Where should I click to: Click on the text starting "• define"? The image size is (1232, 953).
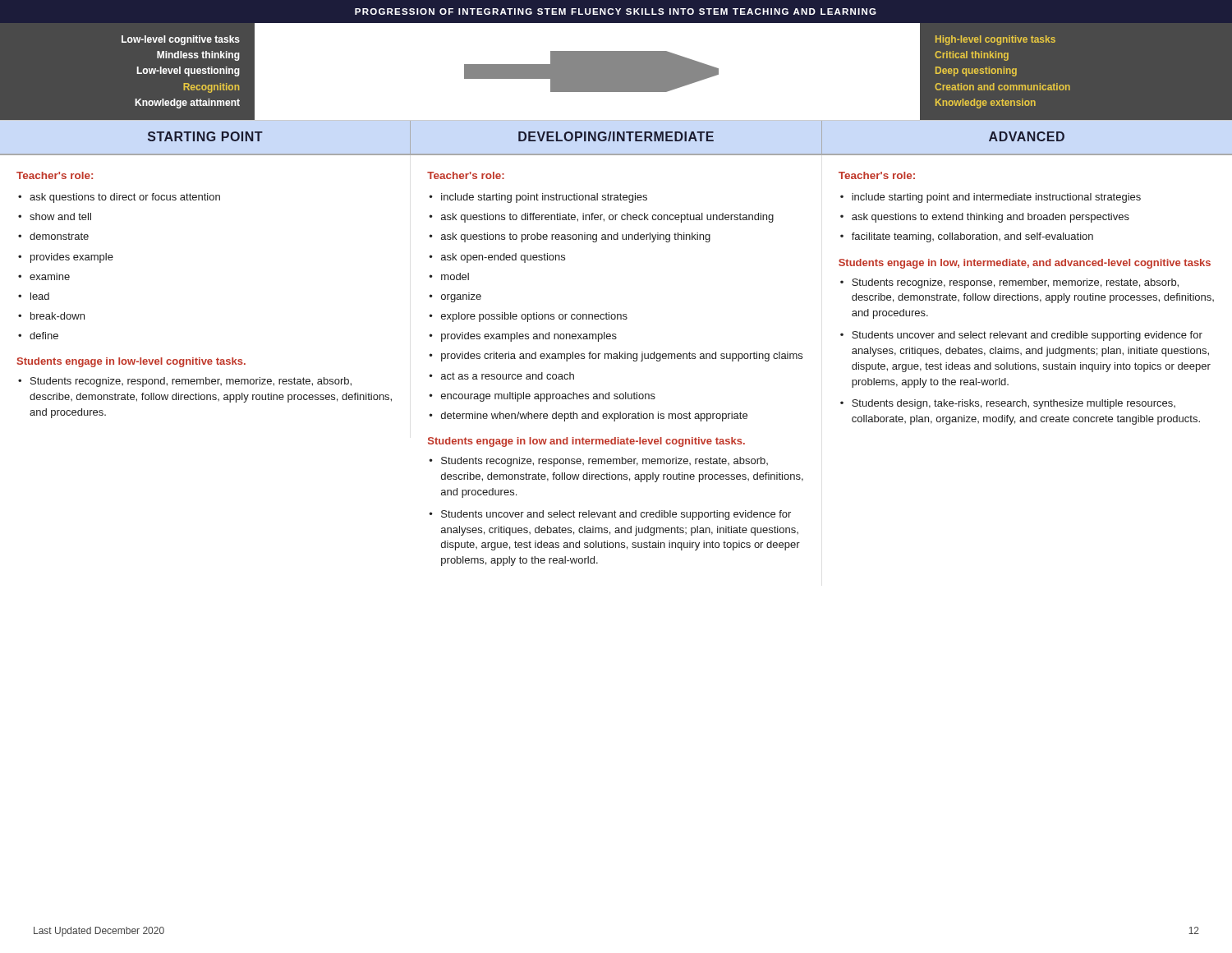coord(38,336)
